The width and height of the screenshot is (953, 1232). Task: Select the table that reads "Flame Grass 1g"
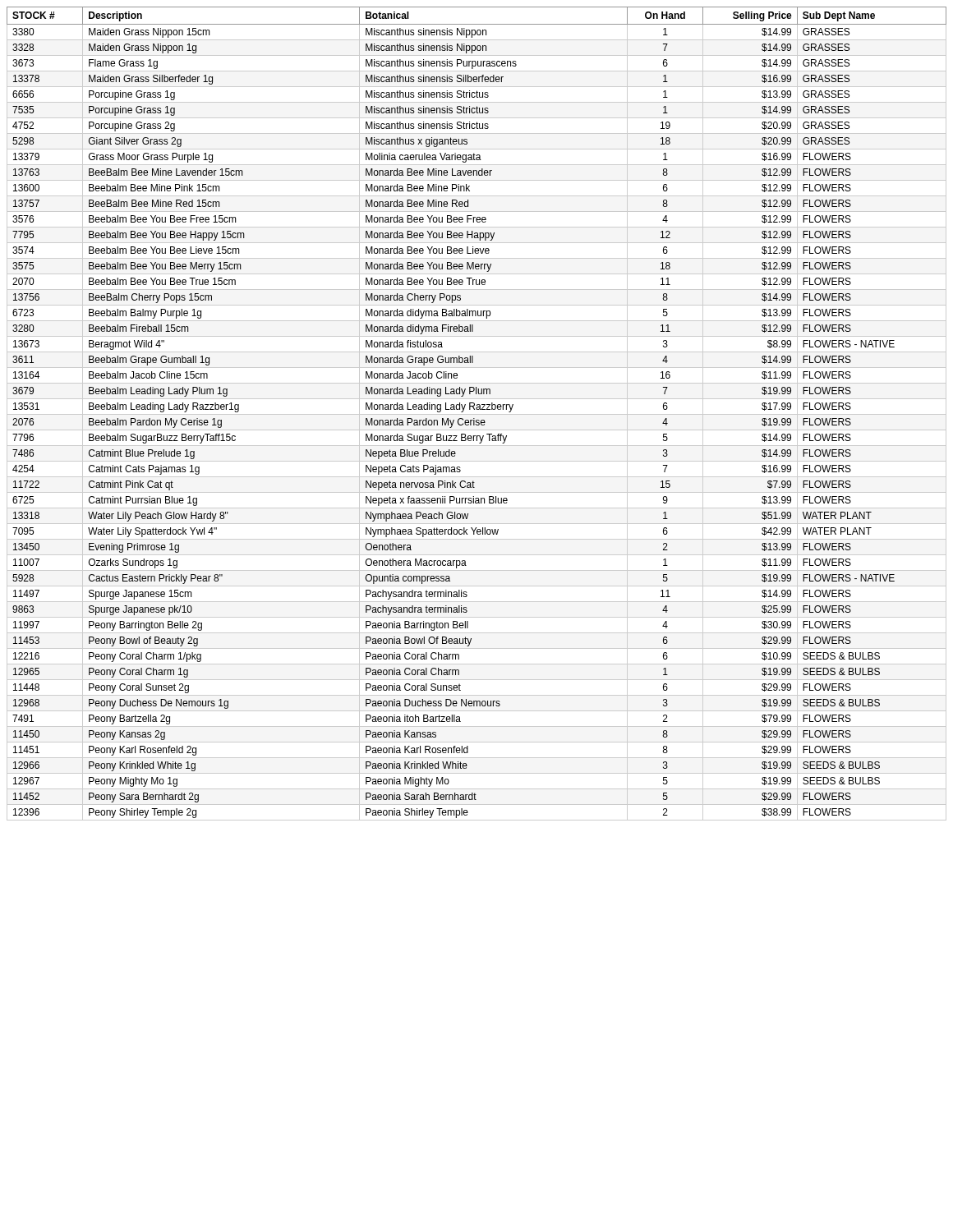[x=476, y=414]
